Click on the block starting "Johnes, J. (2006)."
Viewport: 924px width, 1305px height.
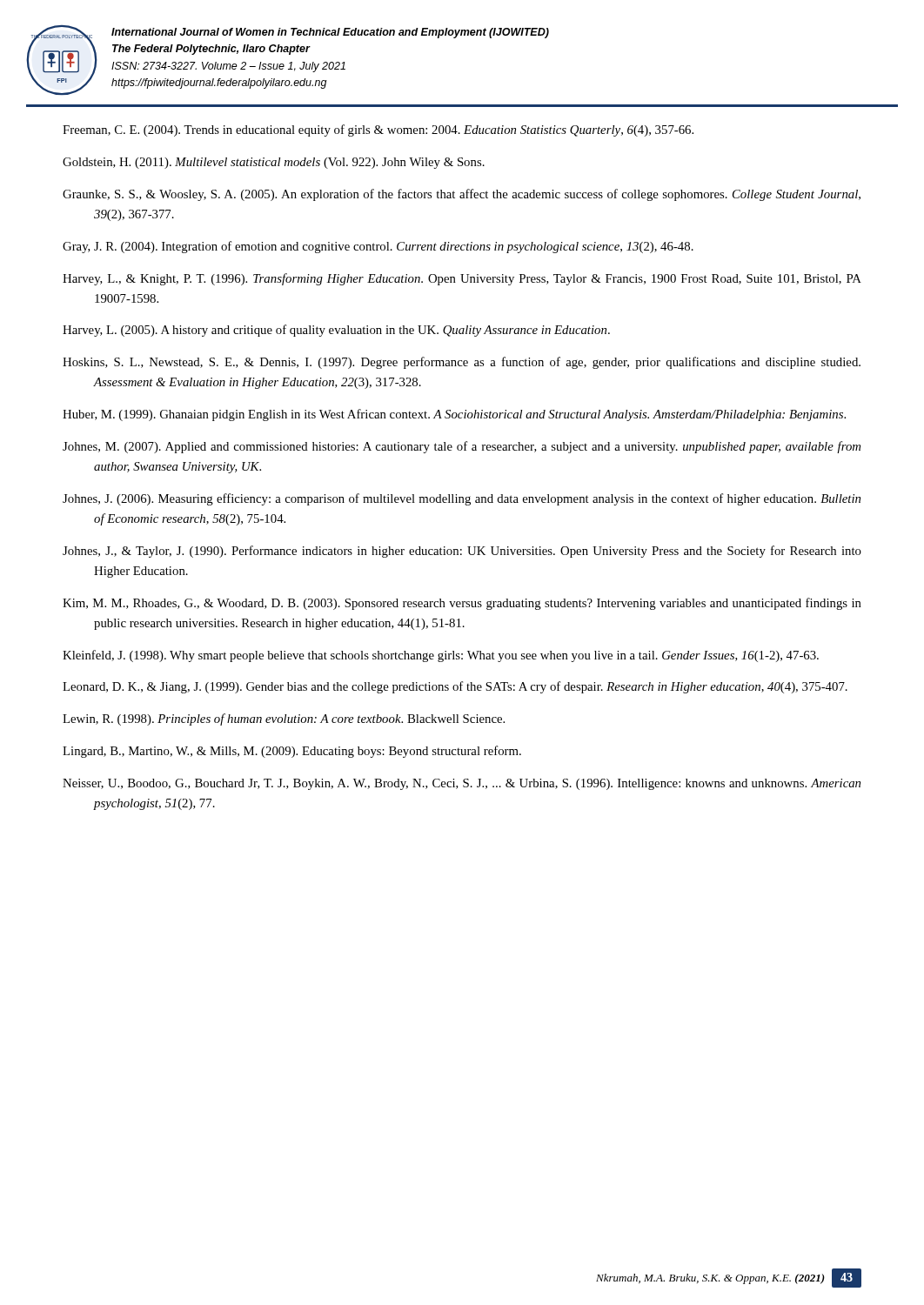click(462, 508)
